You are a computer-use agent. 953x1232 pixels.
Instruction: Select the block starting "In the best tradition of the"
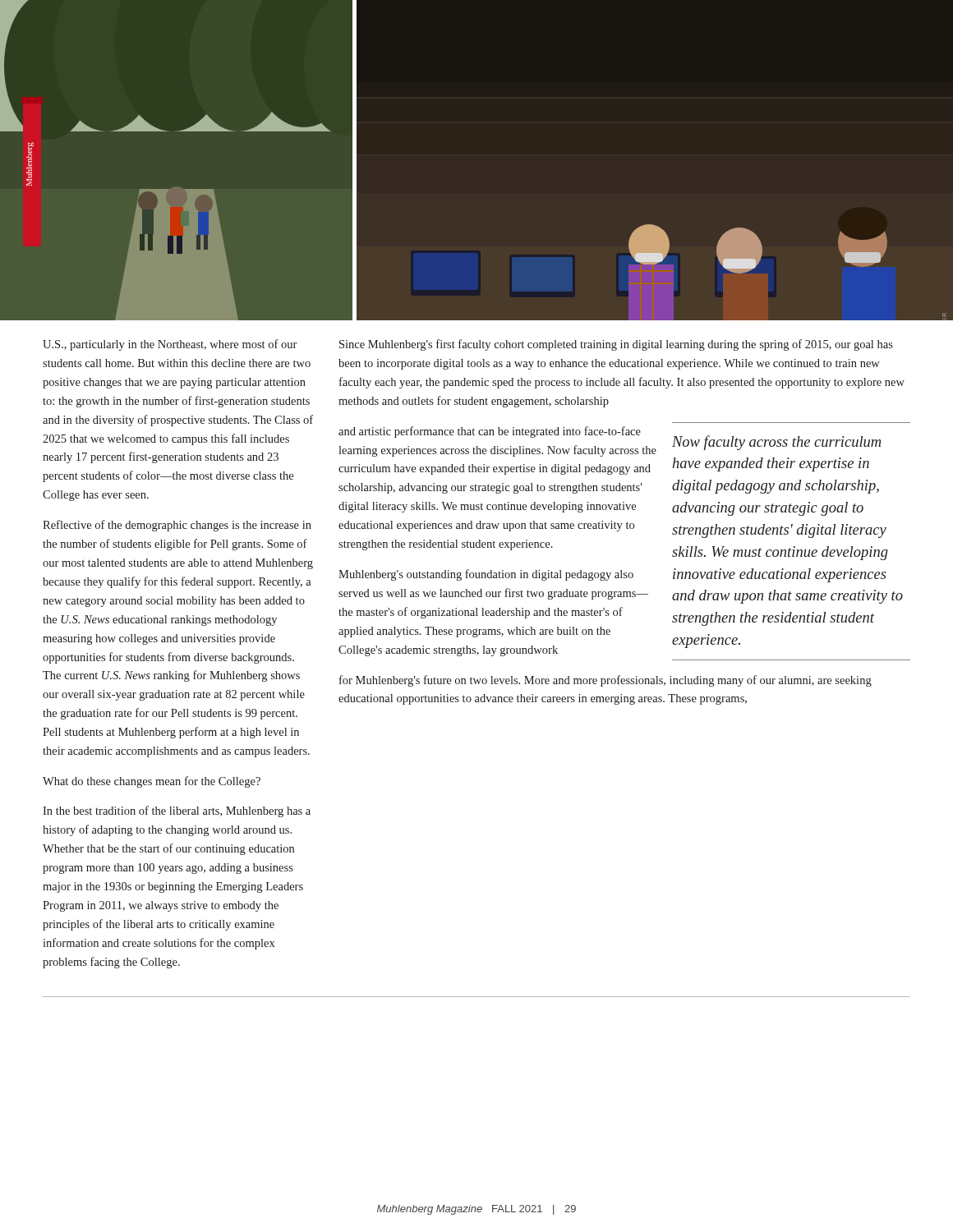click(x=177, y=886)
